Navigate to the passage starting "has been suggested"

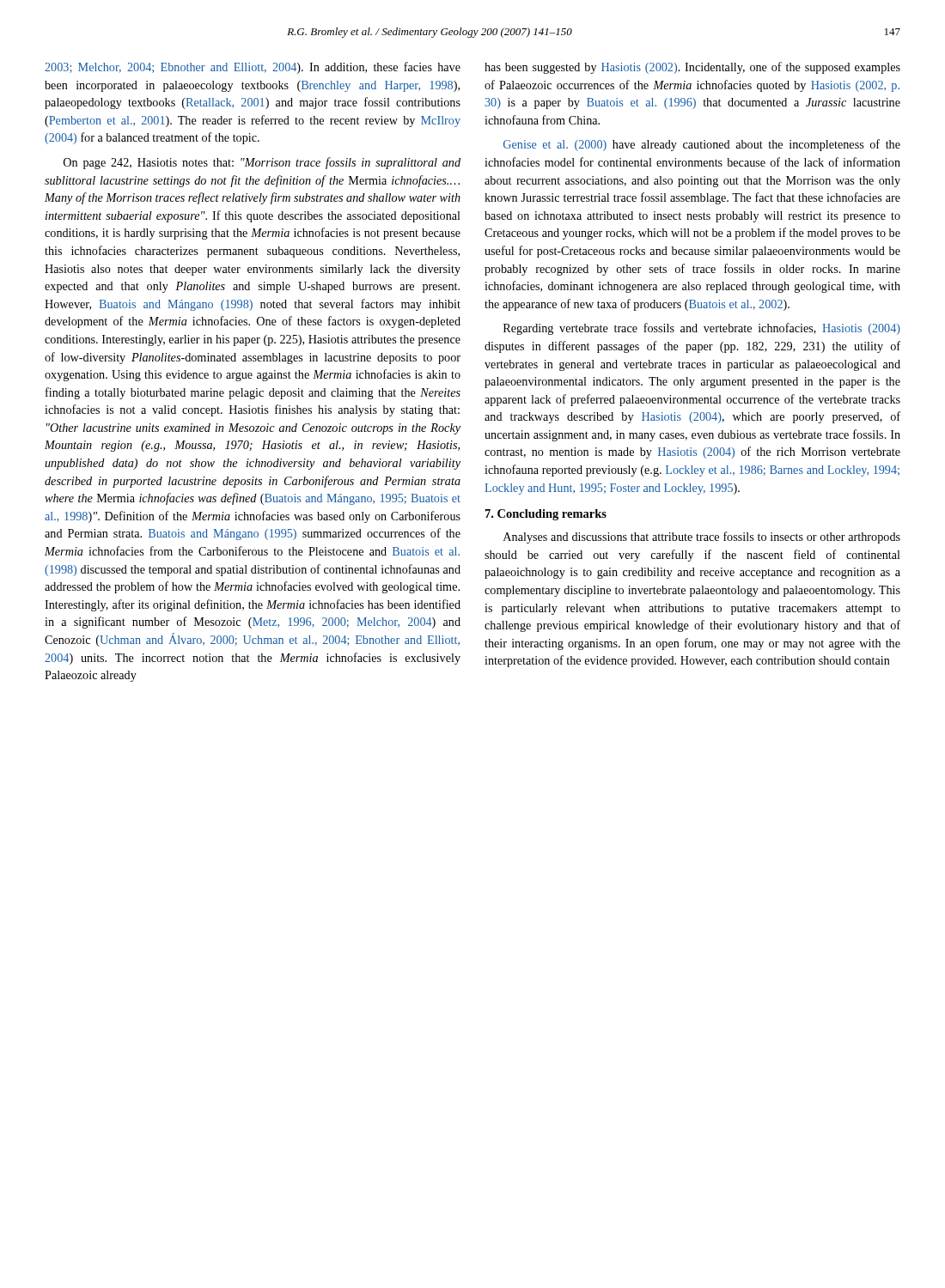pyautogui.click(x=692, y=94)
